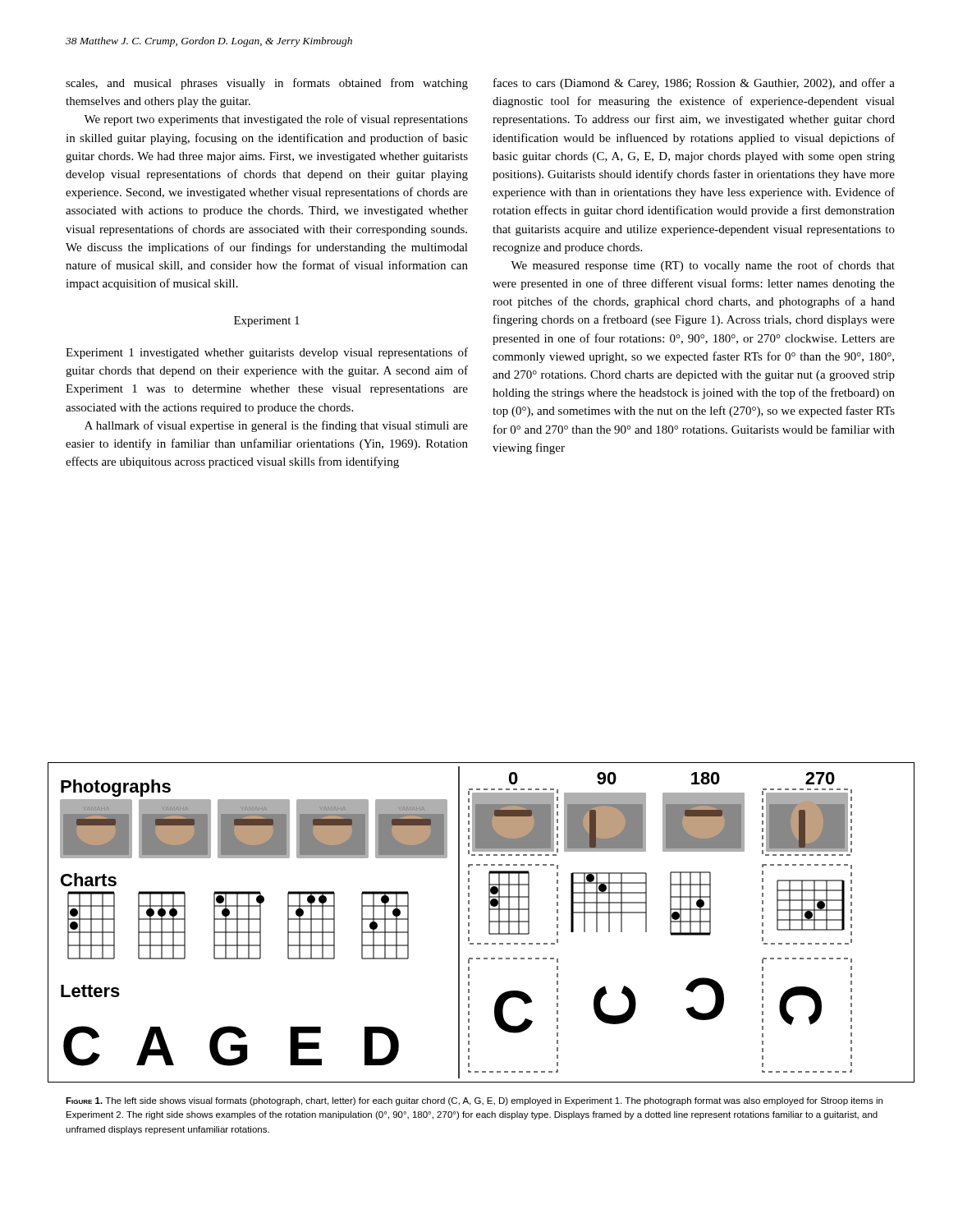This screenshot has width=958, height=1232.
Task: Click the illustration
Action: click(481, 922)
